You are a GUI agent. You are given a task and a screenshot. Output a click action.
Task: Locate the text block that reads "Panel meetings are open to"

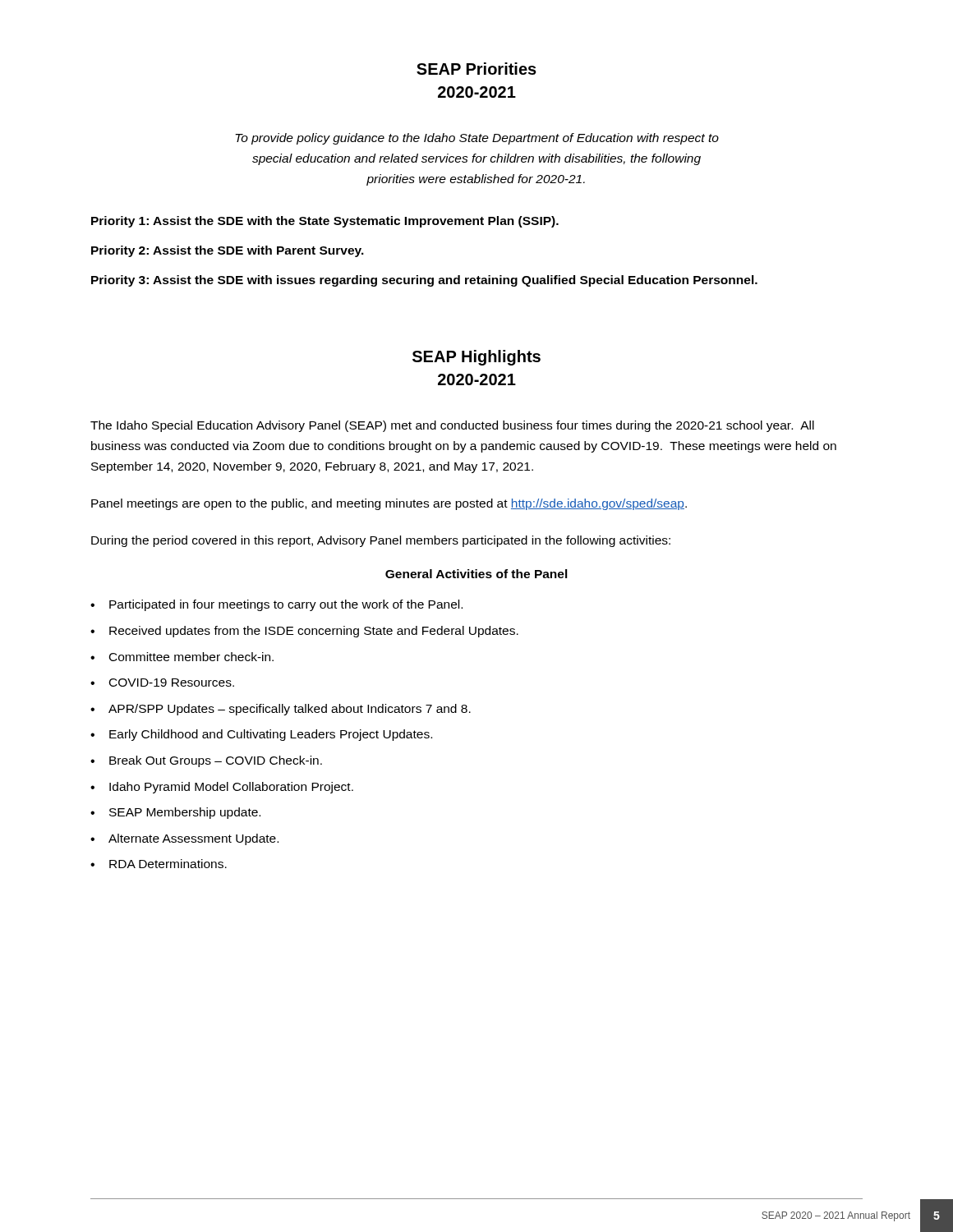pyautogui.click(x=389, y=503)
